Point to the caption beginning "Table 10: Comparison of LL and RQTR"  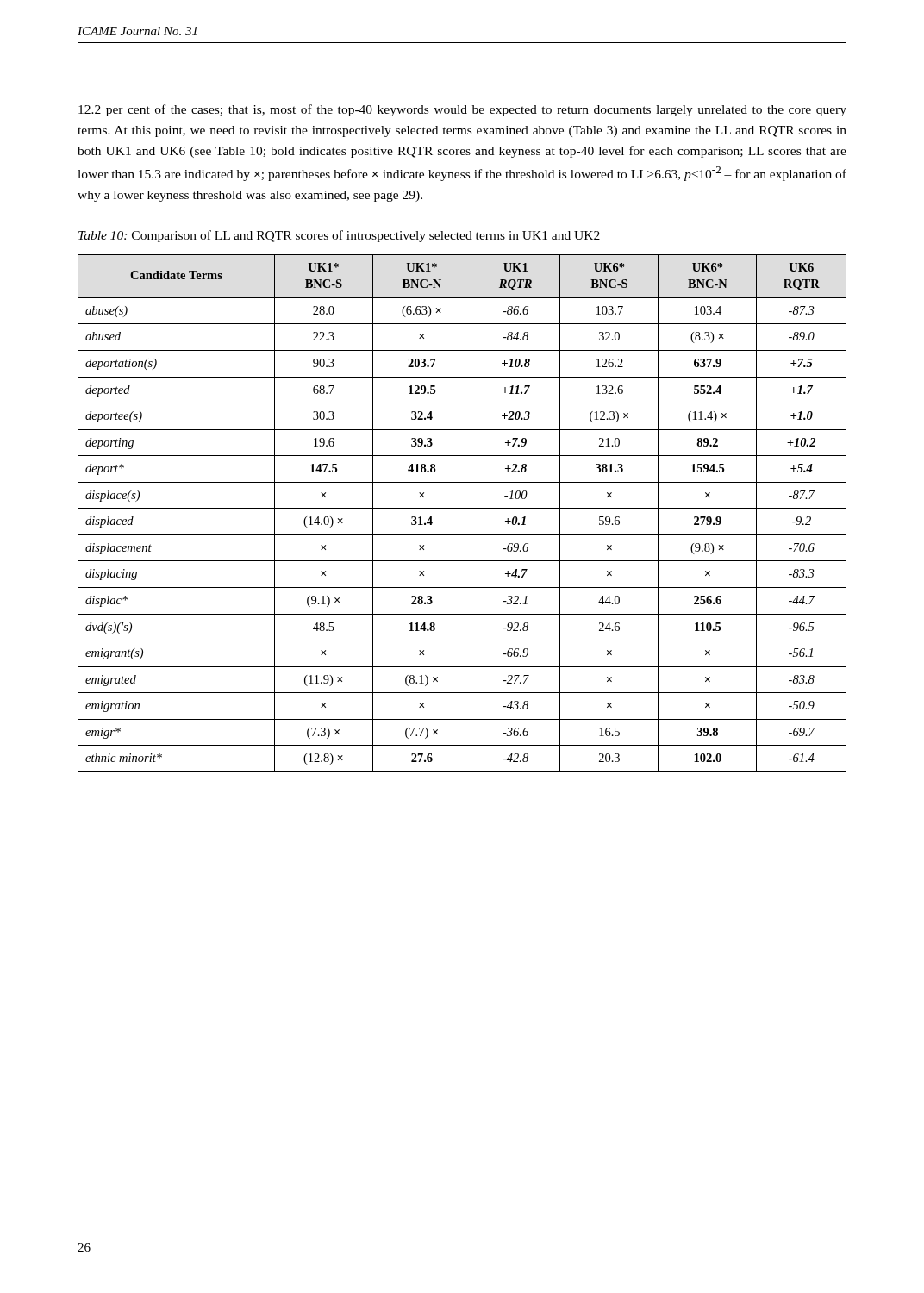point(339,235)
